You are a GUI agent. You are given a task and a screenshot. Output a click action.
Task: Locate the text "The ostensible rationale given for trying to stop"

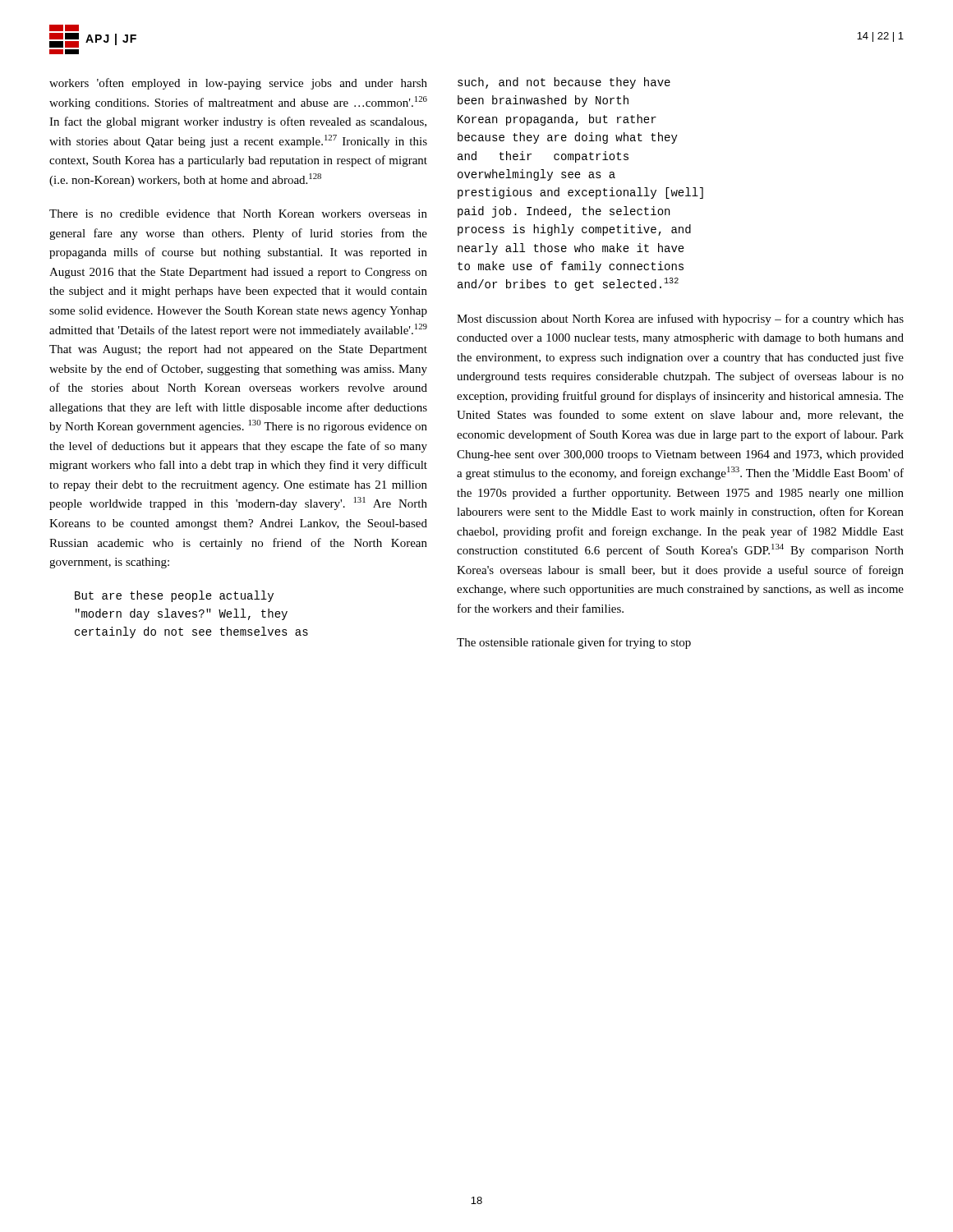pos(680,643)
